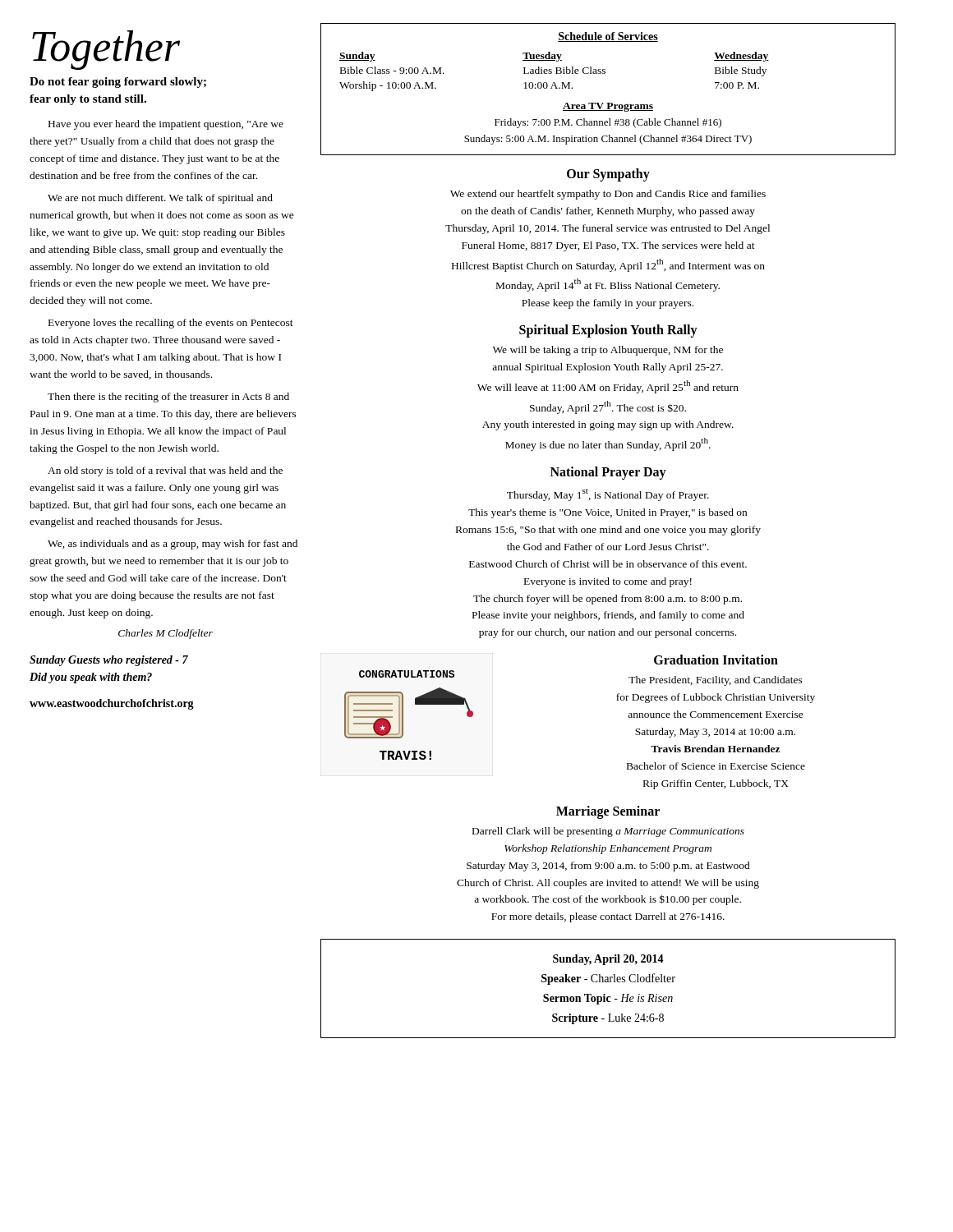Click on the text block with the text "Darrell Clark will be presenting a Marriage"
The image size is (953, 1232).
608,874
